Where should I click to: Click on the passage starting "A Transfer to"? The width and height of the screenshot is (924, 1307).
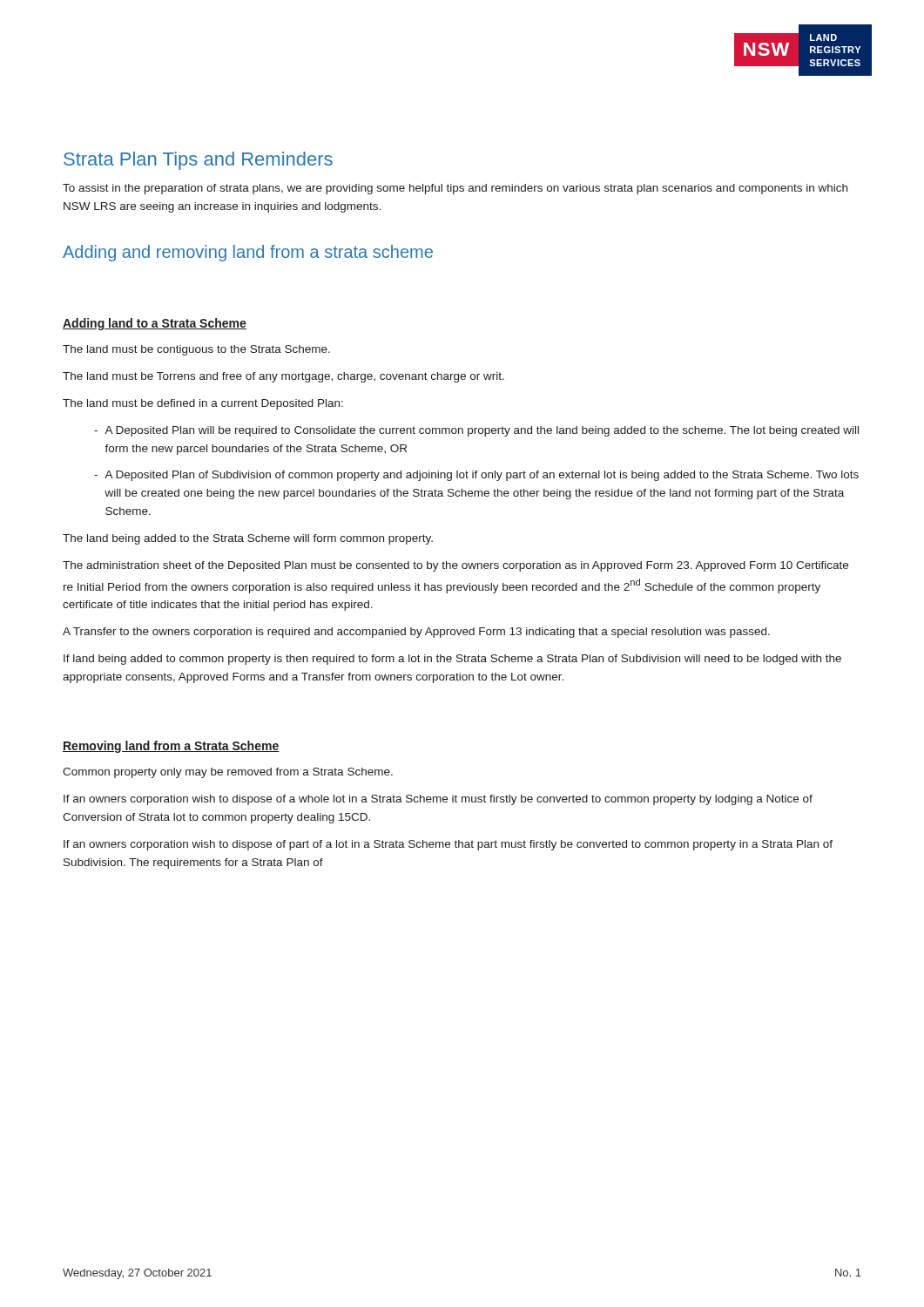417,632
